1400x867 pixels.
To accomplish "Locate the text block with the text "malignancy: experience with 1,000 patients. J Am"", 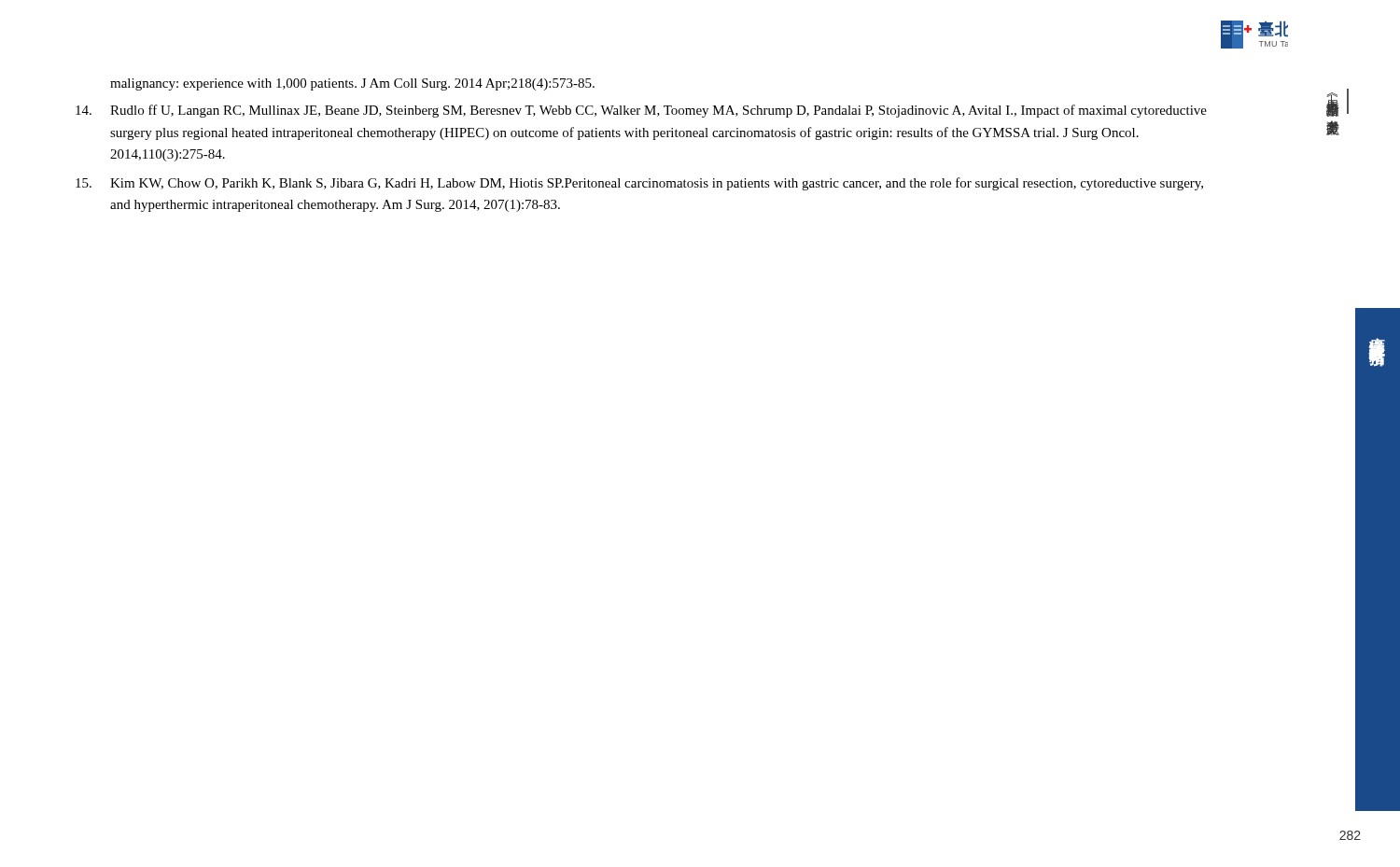I will [353, 83].
